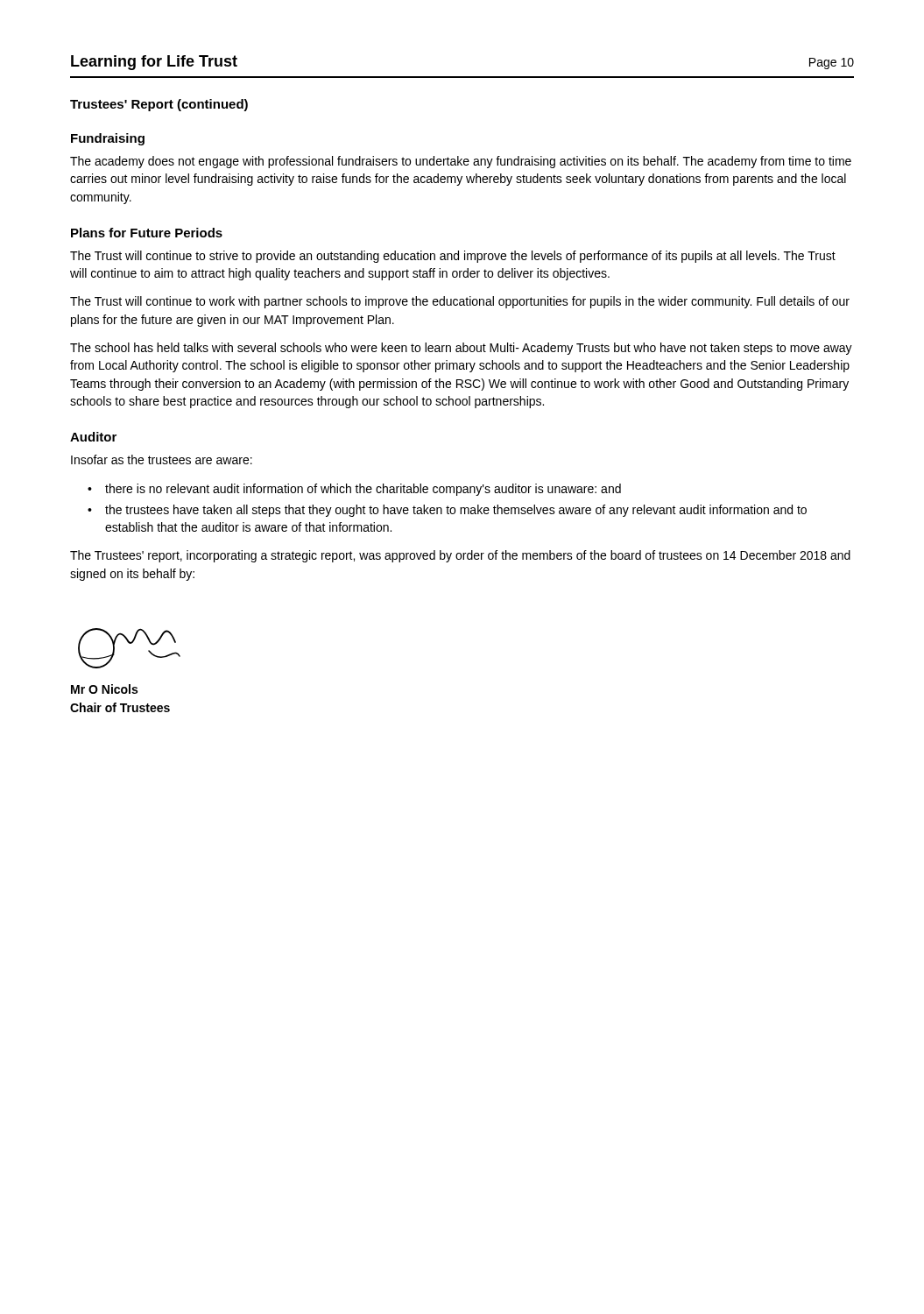Find the block starting "Plans for Future Periods"
Viewport: 924px width, 1314px height.
pos(146,233)
